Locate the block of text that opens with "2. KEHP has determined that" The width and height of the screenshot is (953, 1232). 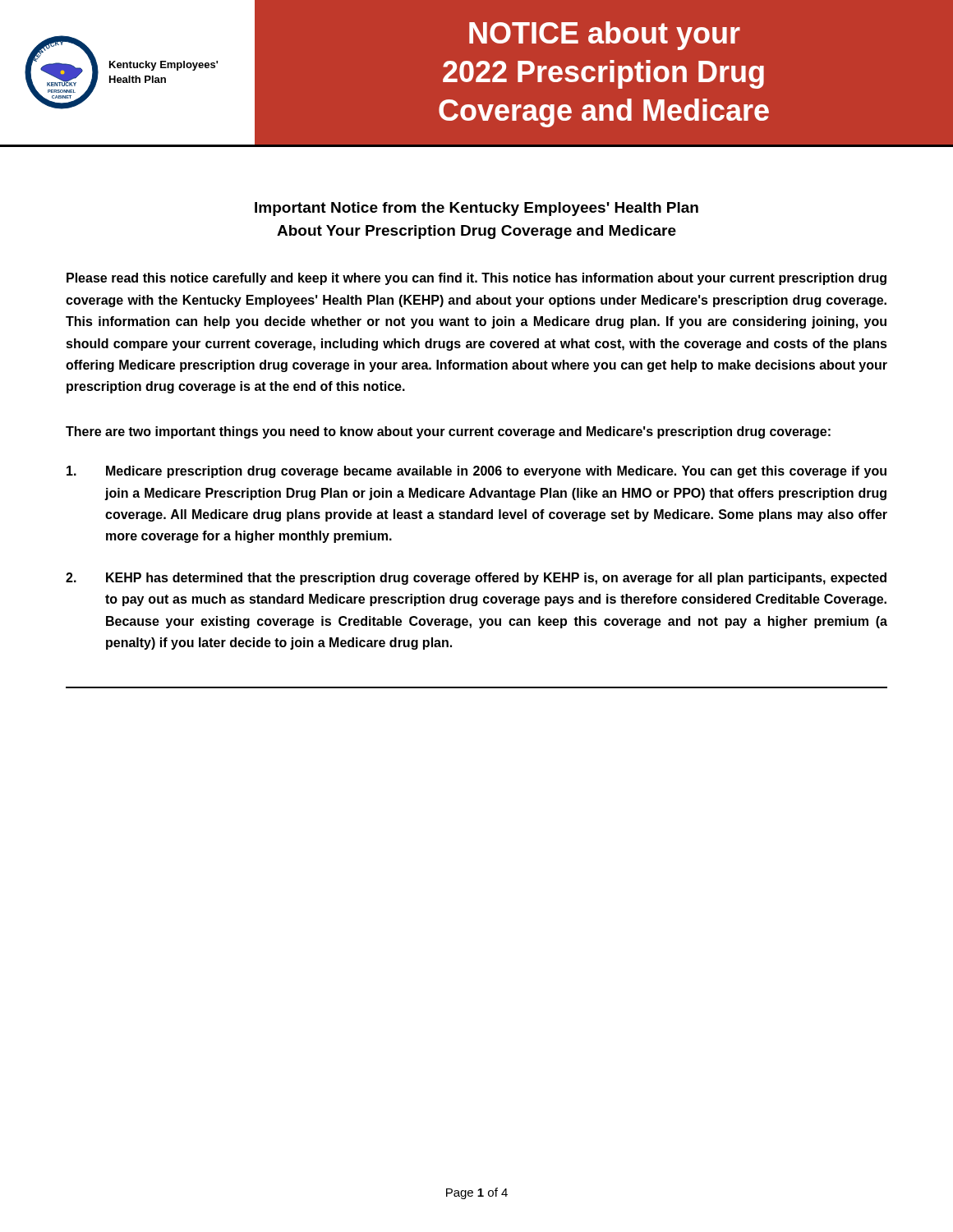point(476,611)
